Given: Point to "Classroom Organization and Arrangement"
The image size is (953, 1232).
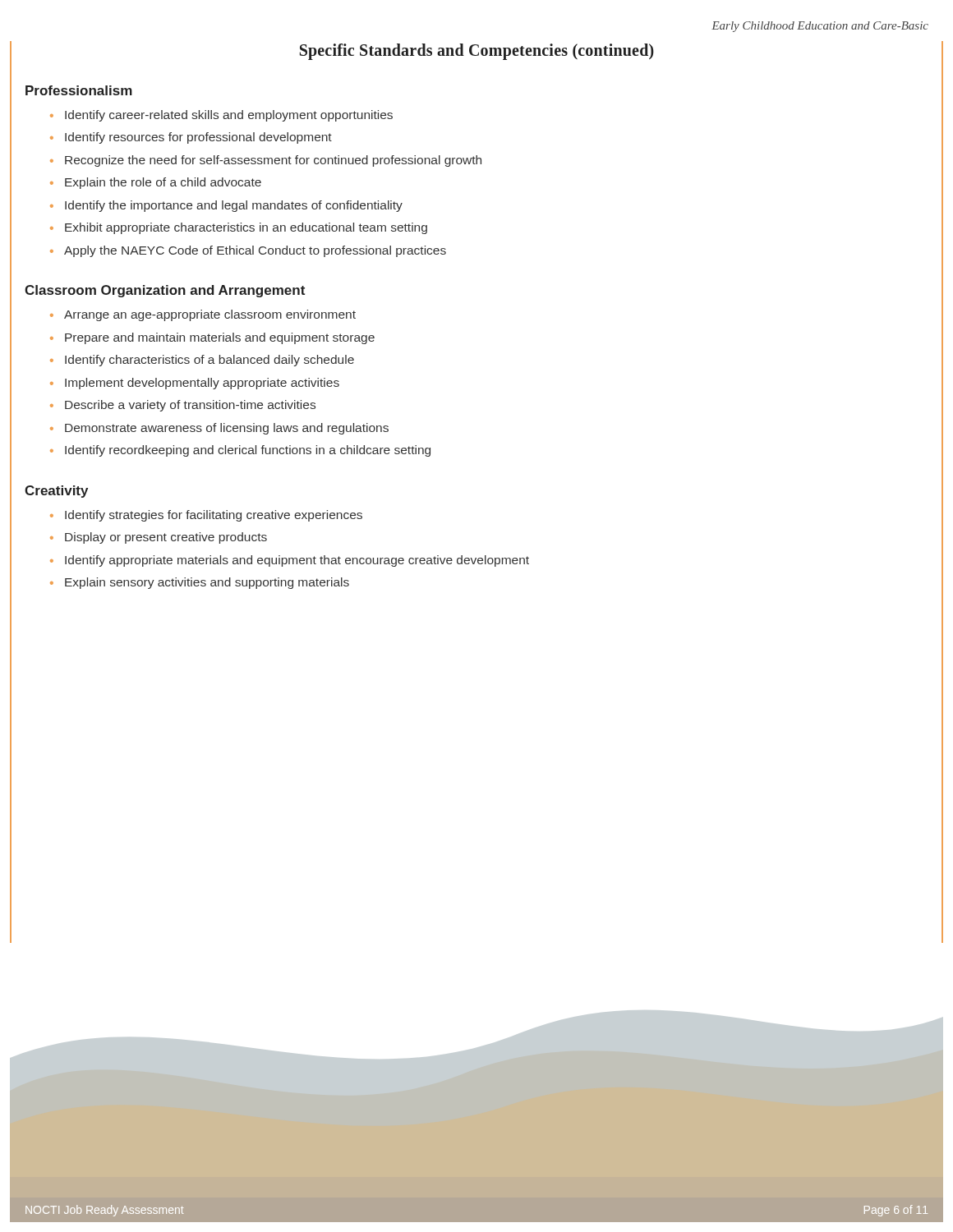Looking at the screenshot, I should point(165,291).
